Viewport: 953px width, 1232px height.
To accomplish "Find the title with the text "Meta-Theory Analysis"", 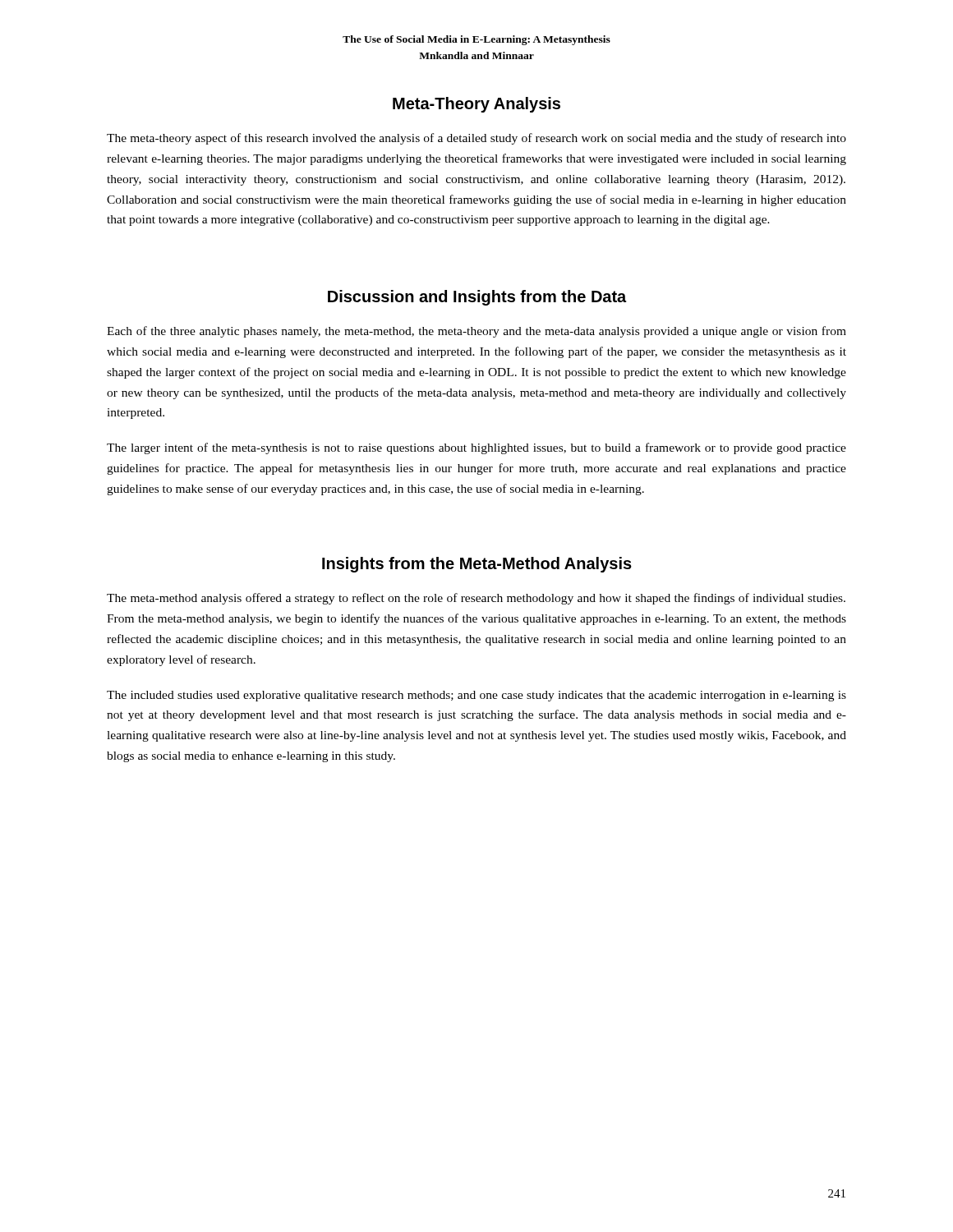I will (x=476, y=104).
